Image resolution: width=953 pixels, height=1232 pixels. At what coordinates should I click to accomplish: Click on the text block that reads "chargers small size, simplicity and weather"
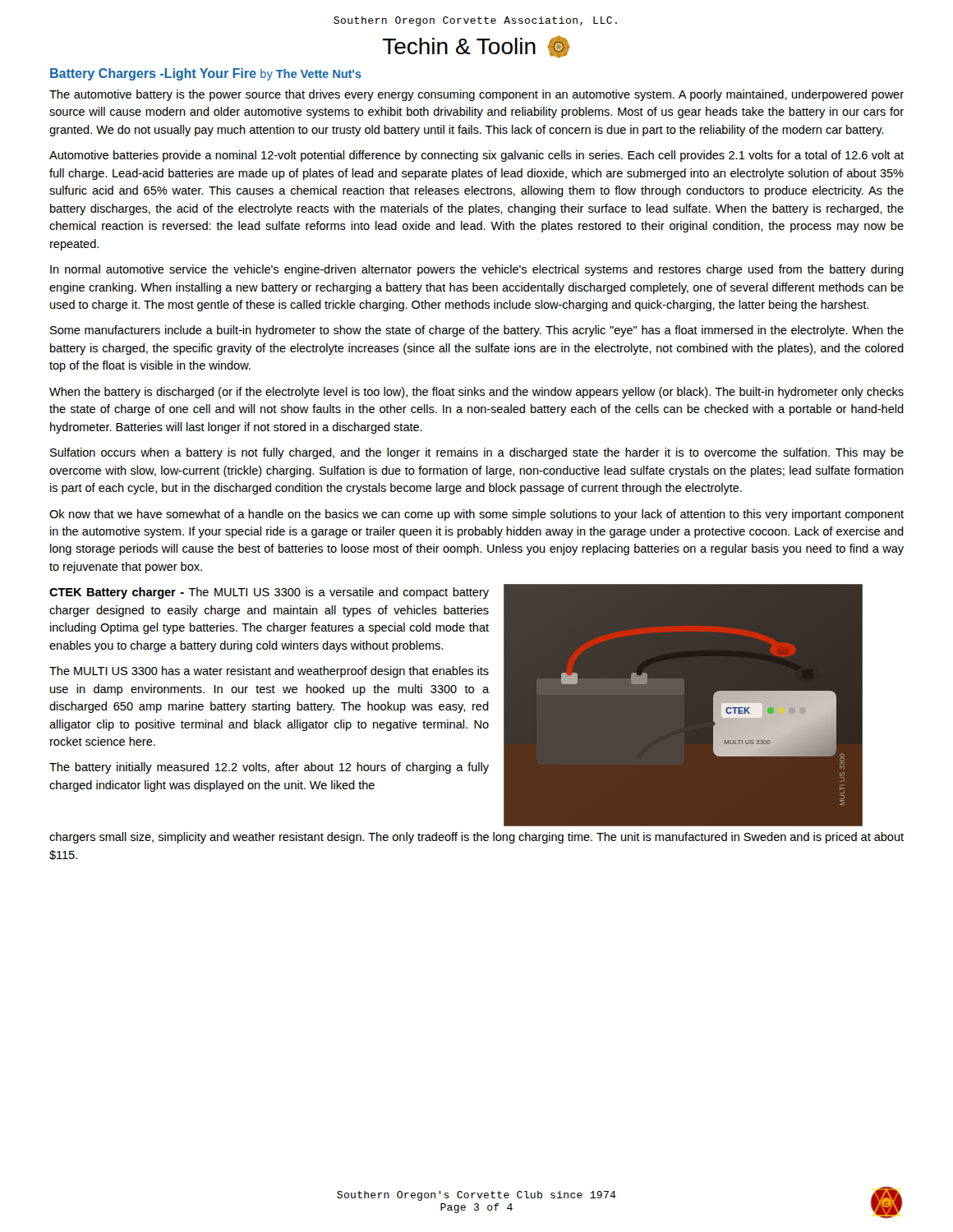coord(476,846)
